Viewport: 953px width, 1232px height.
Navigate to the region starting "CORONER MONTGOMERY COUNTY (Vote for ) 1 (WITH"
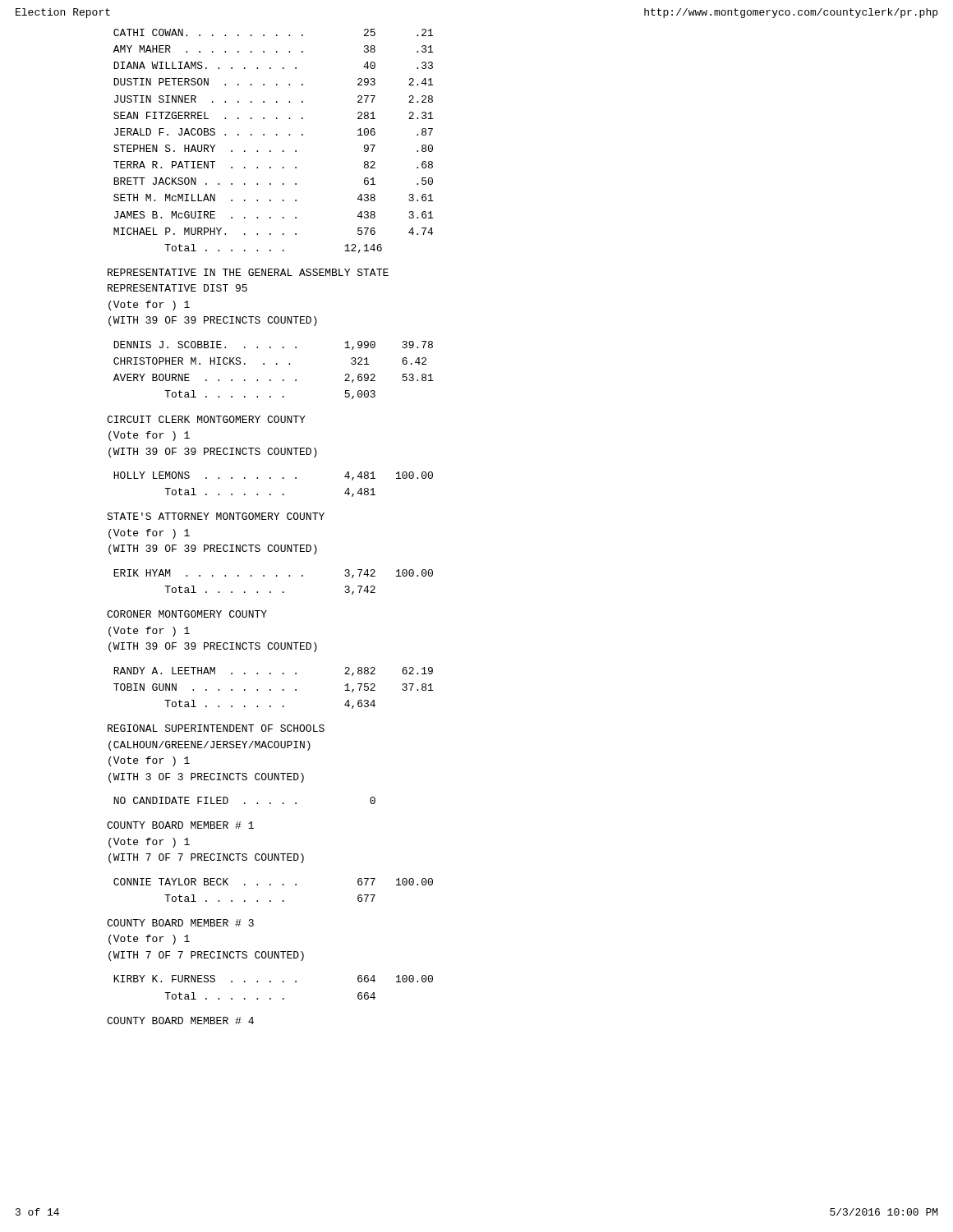187,614
